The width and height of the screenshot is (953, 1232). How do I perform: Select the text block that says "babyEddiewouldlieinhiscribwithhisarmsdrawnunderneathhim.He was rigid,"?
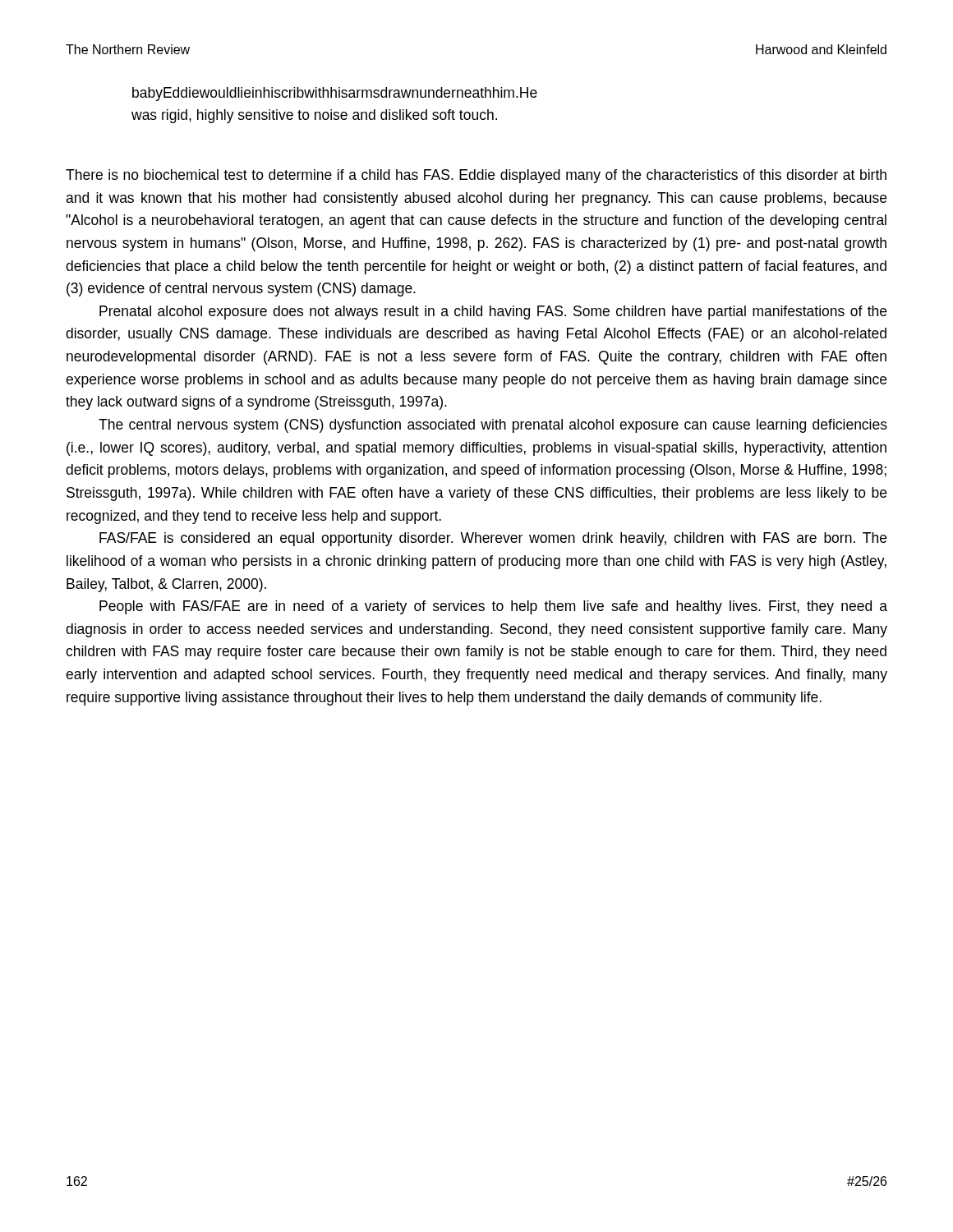(334, 104)
